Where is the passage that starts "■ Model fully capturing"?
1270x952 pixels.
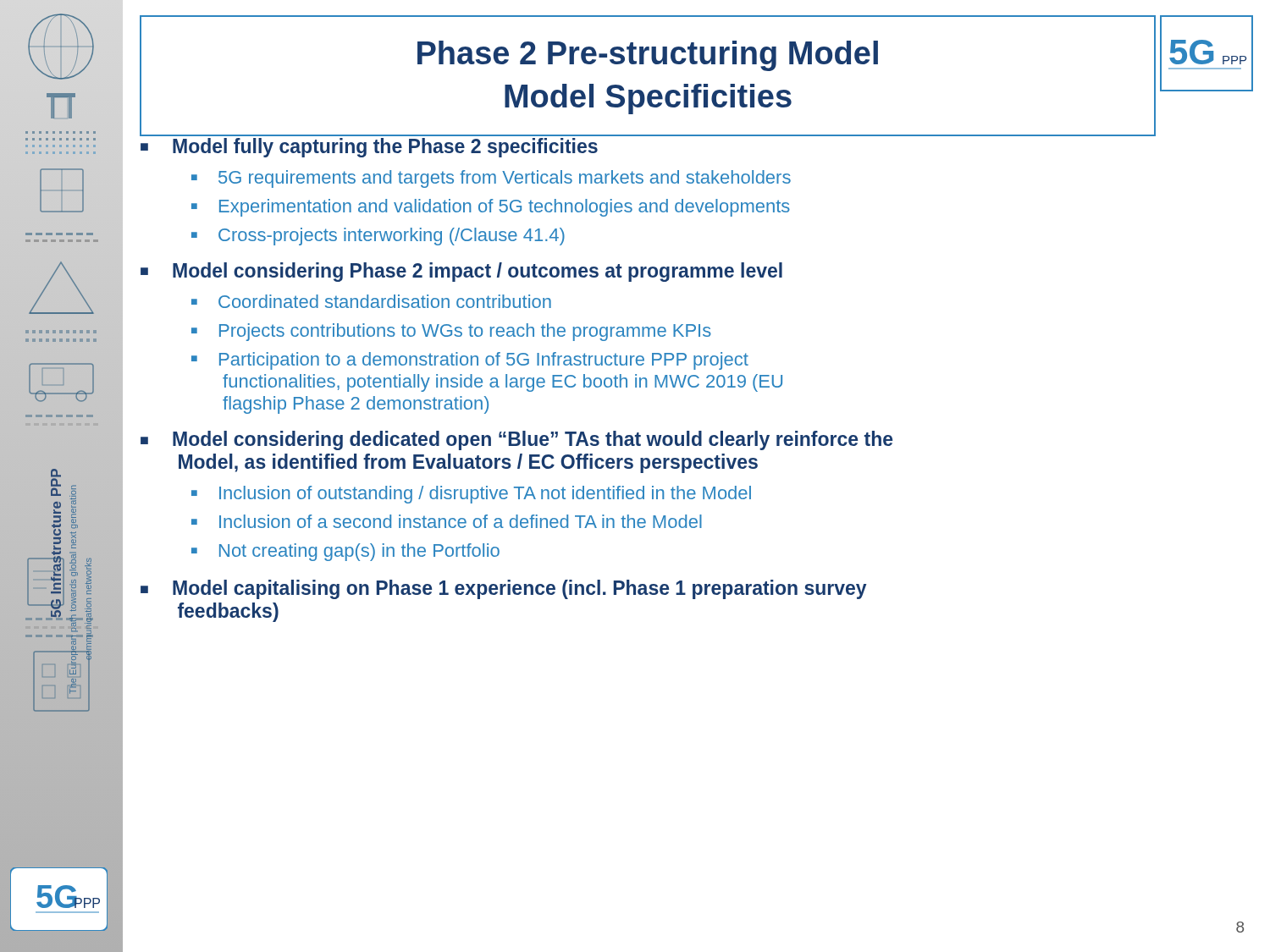(x=369, y=147)
